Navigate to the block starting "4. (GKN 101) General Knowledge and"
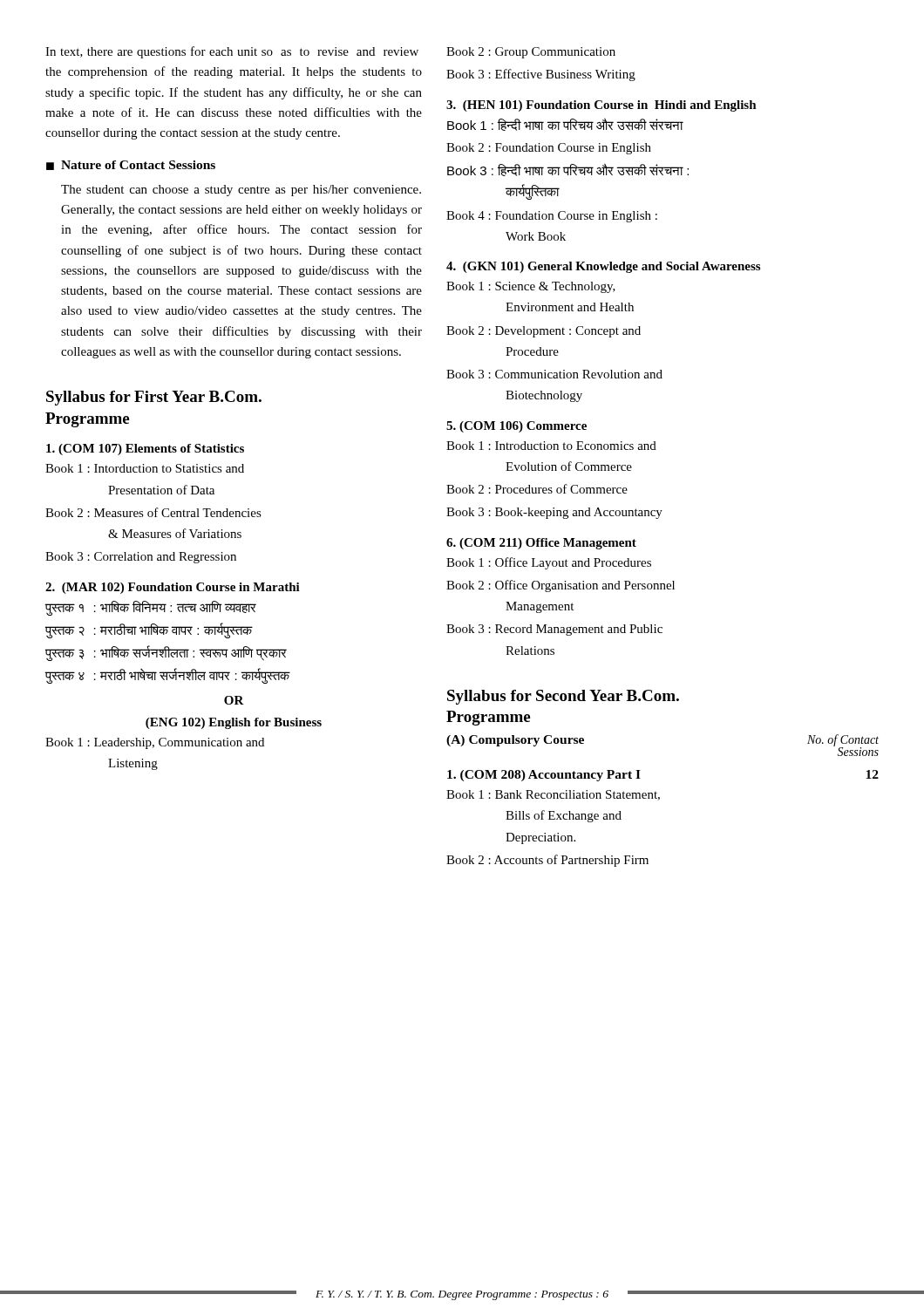The width and height of the screenshot is (924, 1308). click(x=604, y=266)
